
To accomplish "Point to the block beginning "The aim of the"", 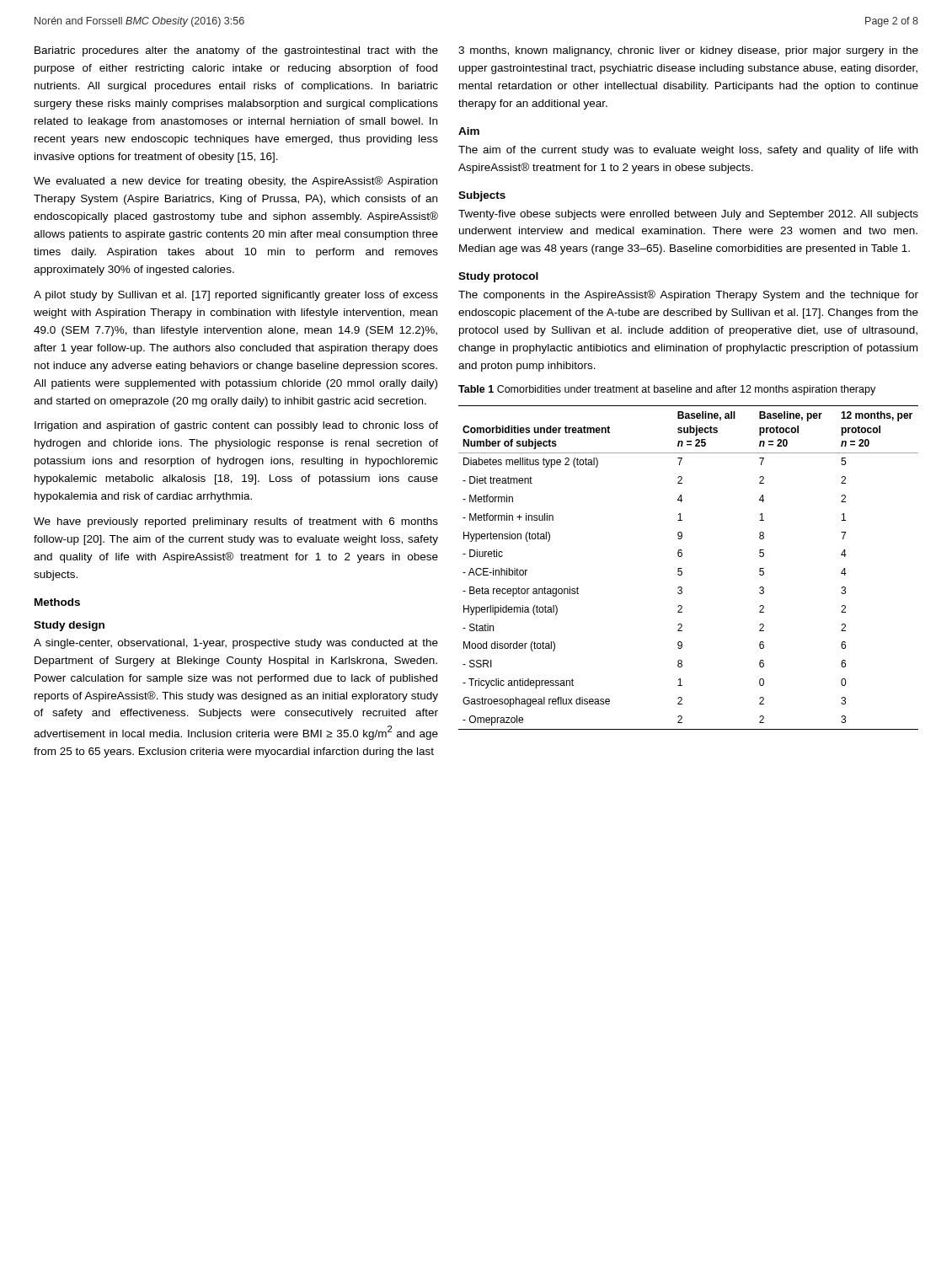I will coord(688,159).
